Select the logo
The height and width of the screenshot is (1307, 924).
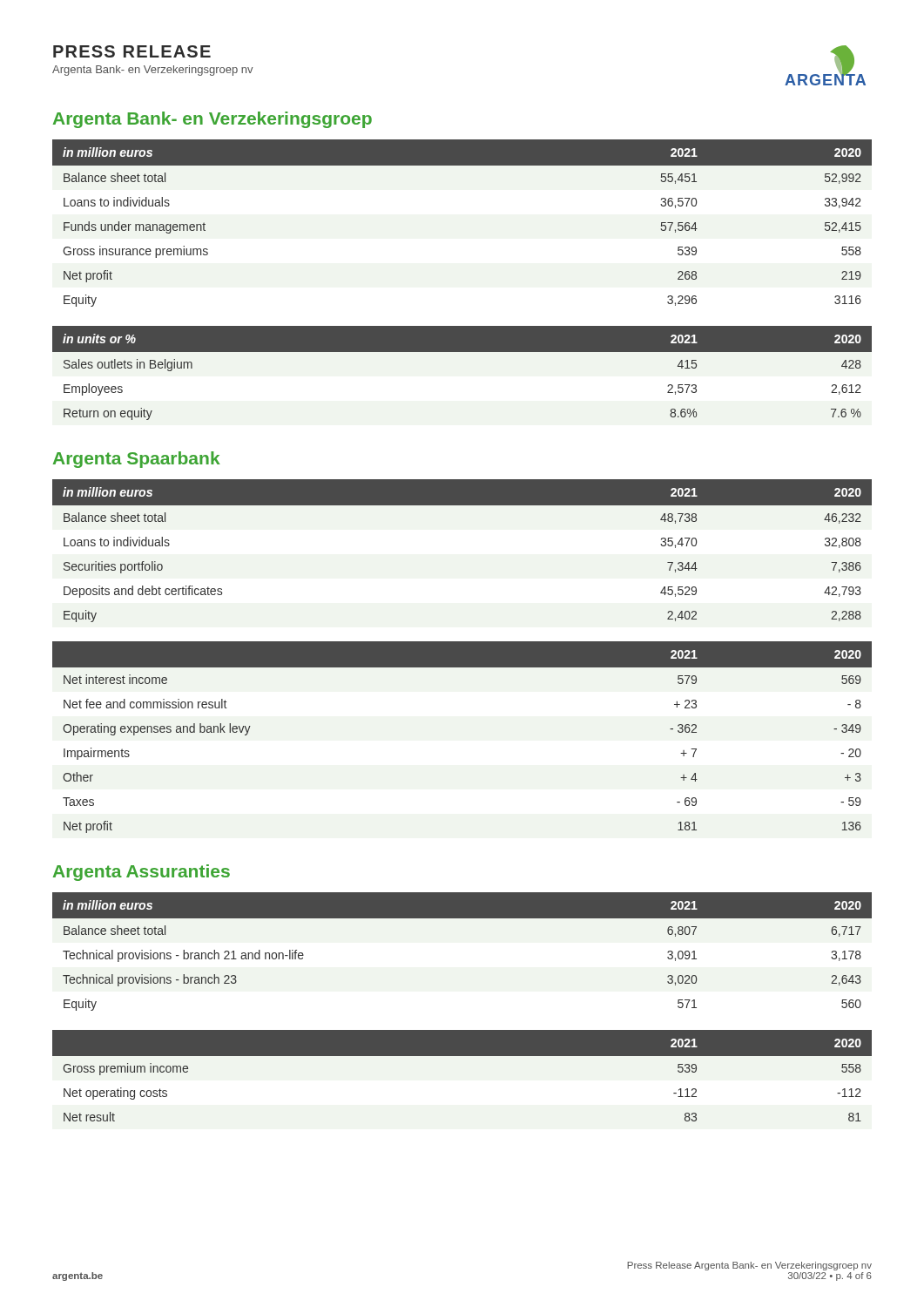click(x=824, y=67)
